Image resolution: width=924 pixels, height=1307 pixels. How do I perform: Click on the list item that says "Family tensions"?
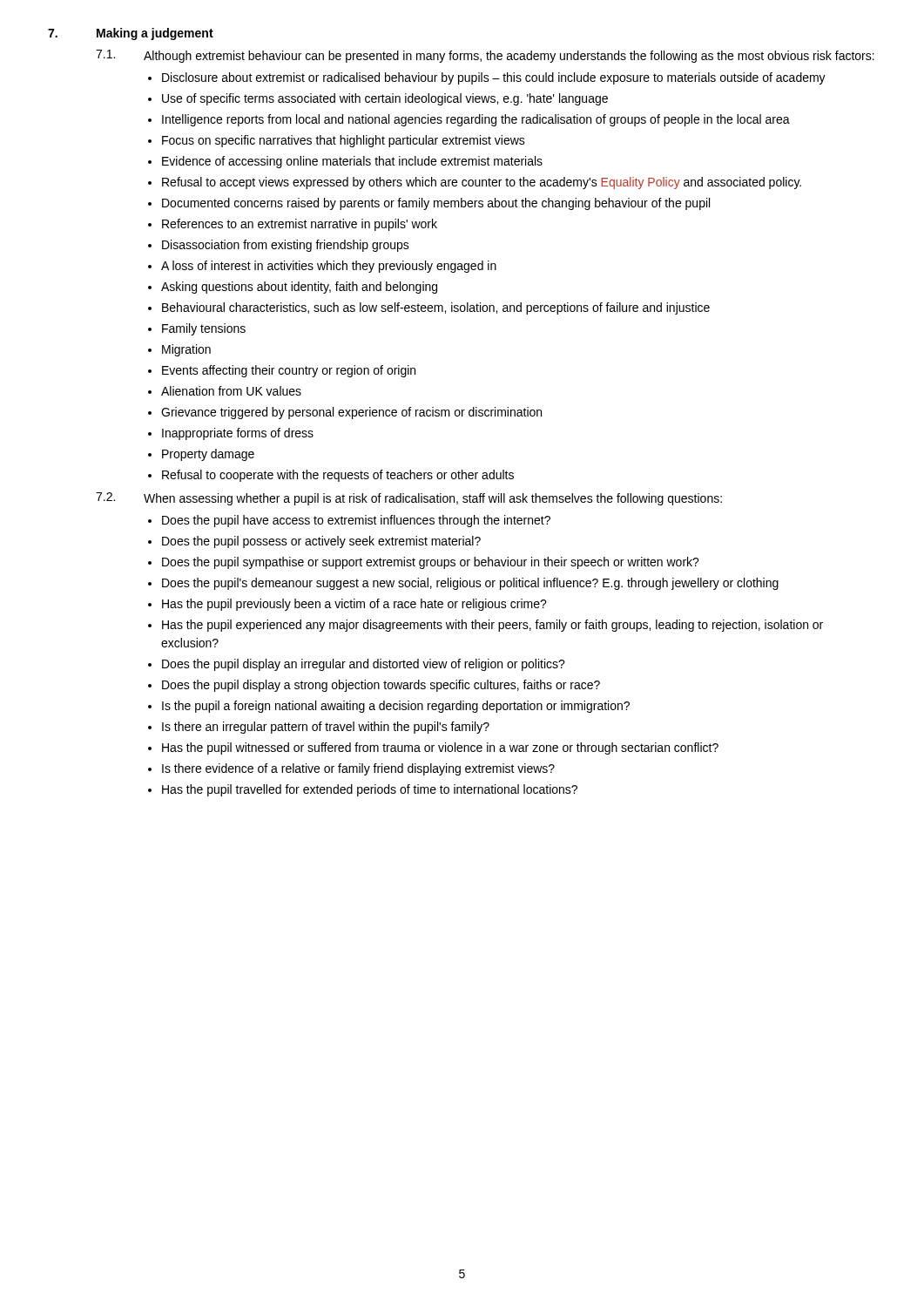(x=203, y=329)
